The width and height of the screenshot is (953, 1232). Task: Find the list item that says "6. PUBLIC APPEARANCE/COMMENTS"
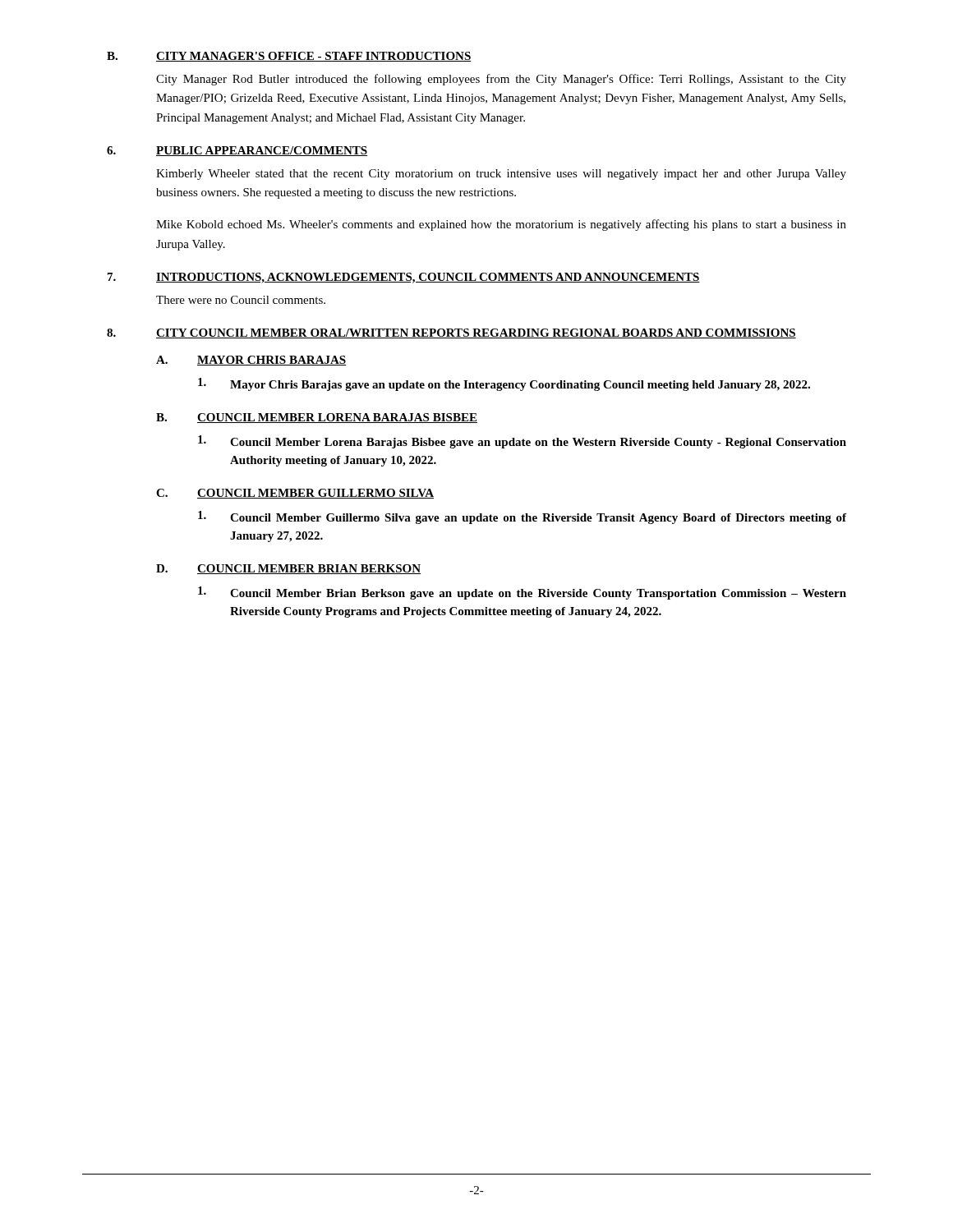click(237, 150)
